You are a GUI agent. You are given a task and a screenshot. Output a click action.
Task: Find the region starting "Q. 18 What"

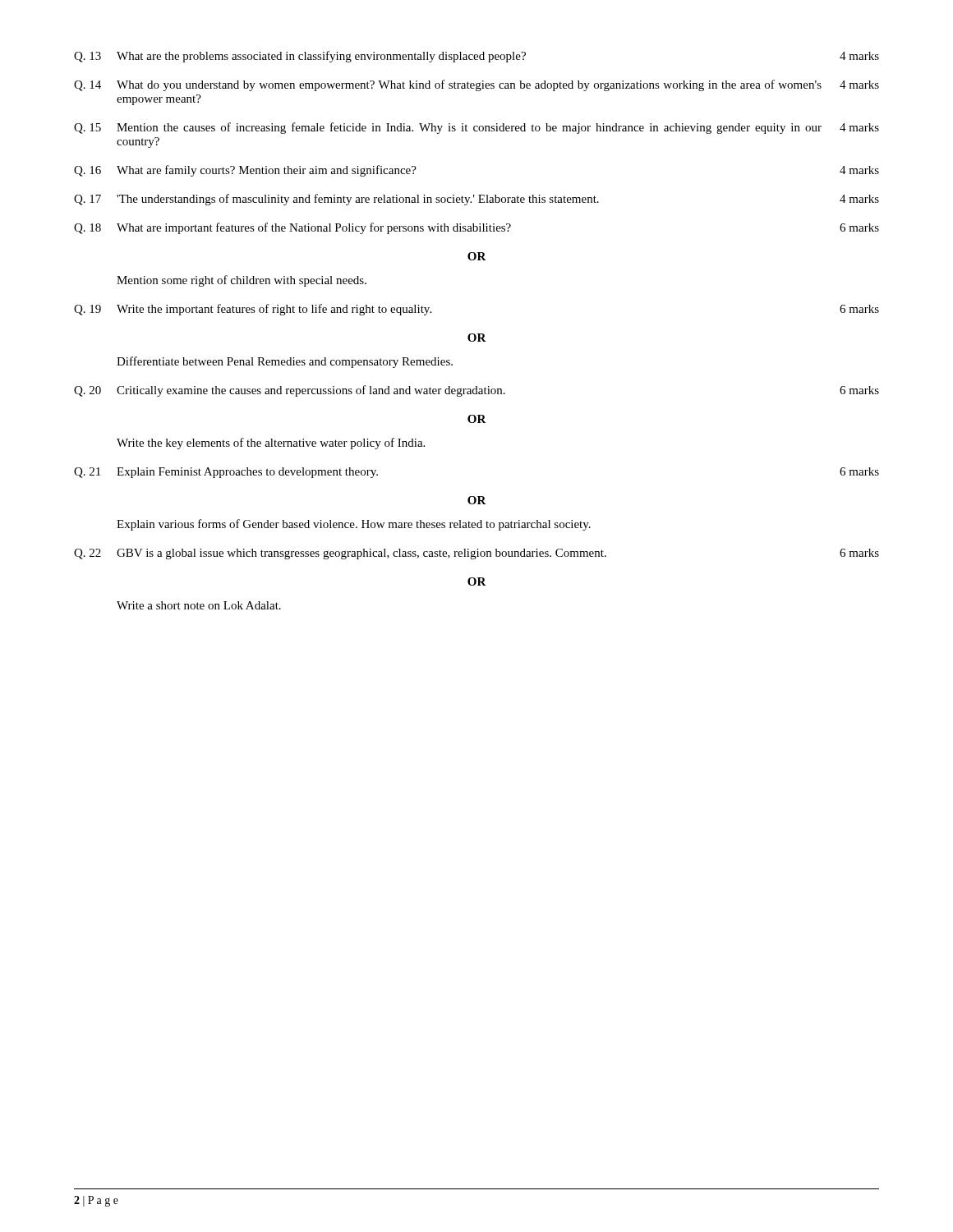tap(476, 228)
